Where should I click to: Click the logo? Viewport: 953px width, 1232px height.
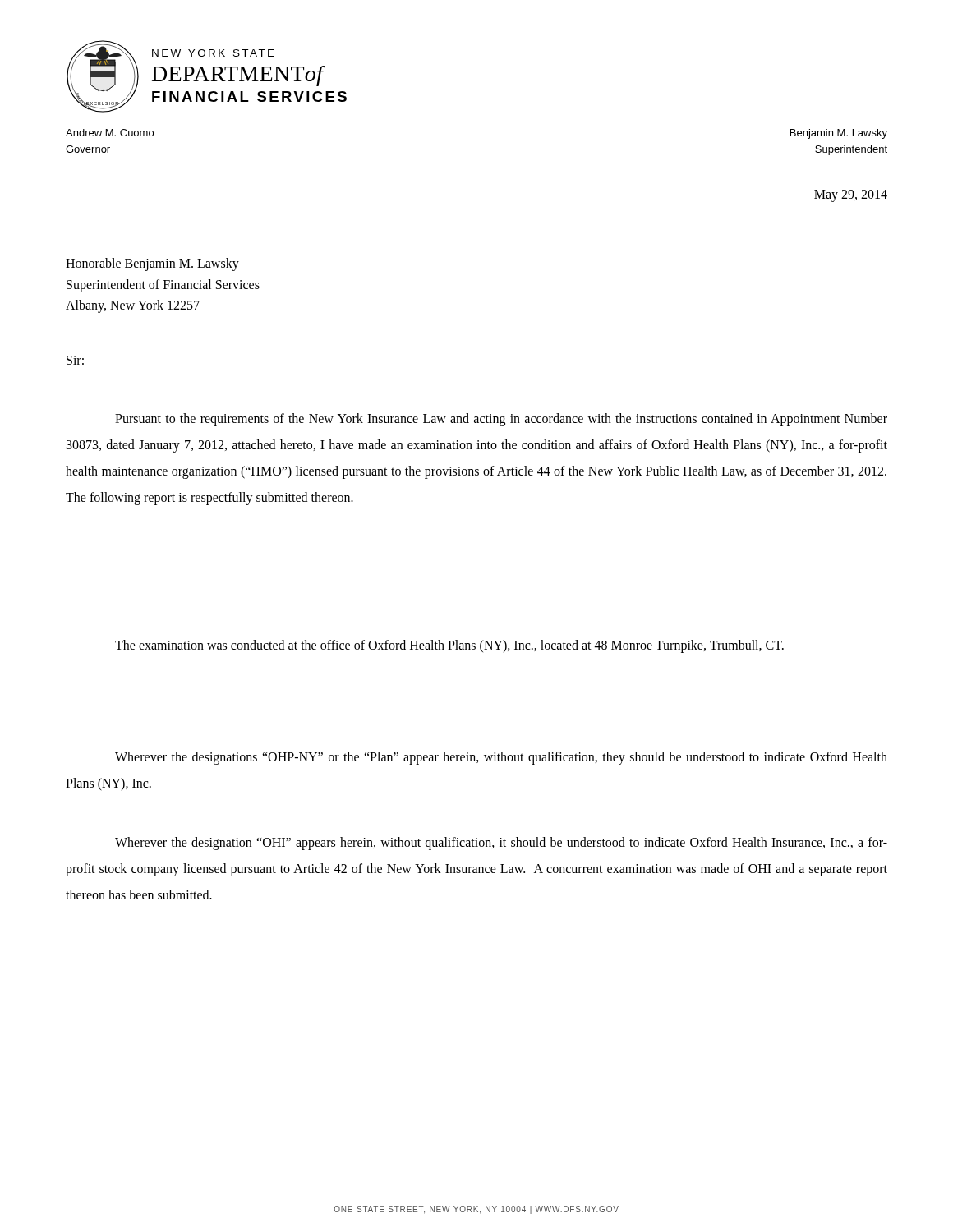pos(207,76)
